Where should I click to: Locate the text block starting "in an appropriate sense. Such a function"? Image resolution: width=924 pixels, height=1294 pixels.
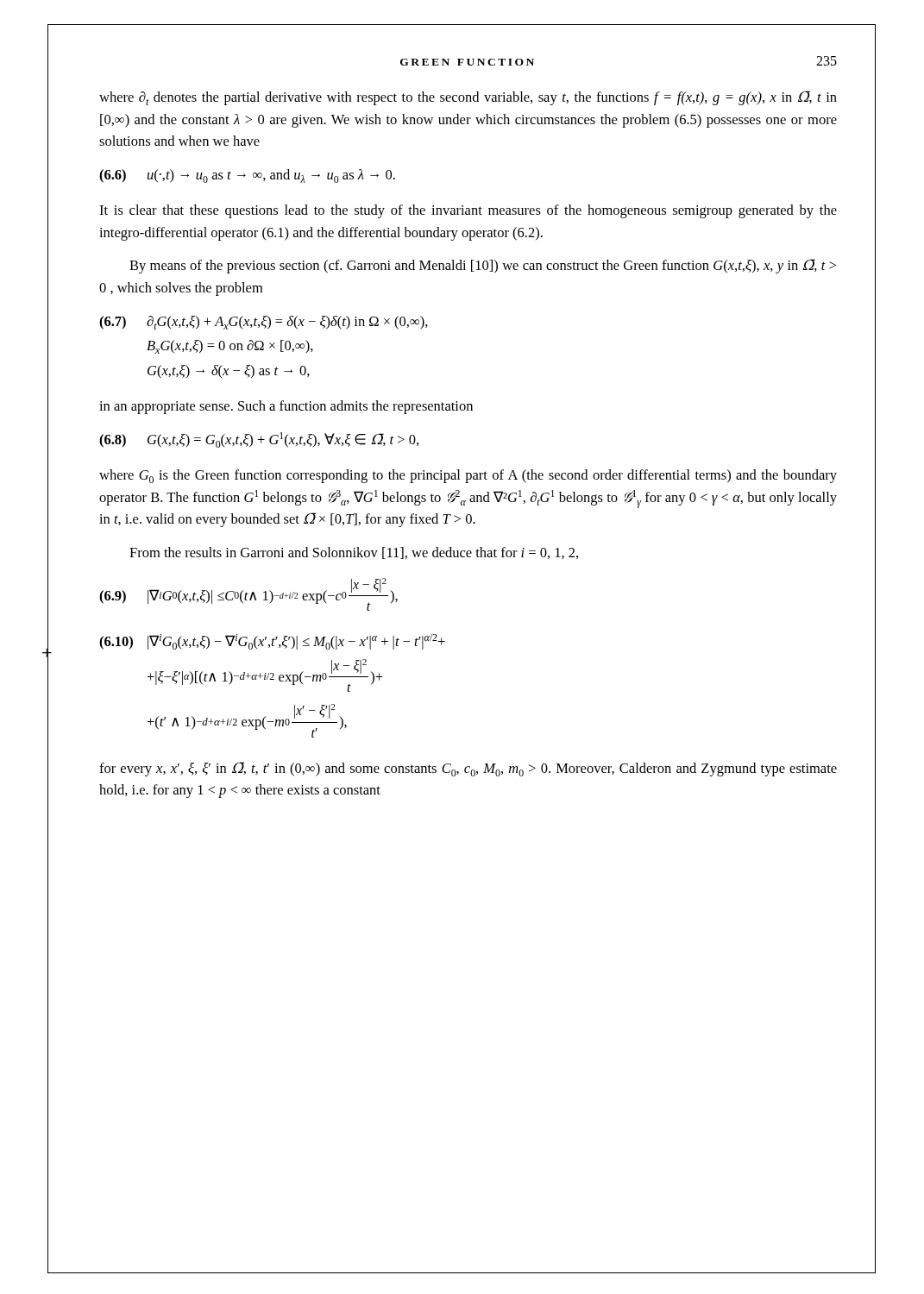pyautogui.click(x=468, y=406)
